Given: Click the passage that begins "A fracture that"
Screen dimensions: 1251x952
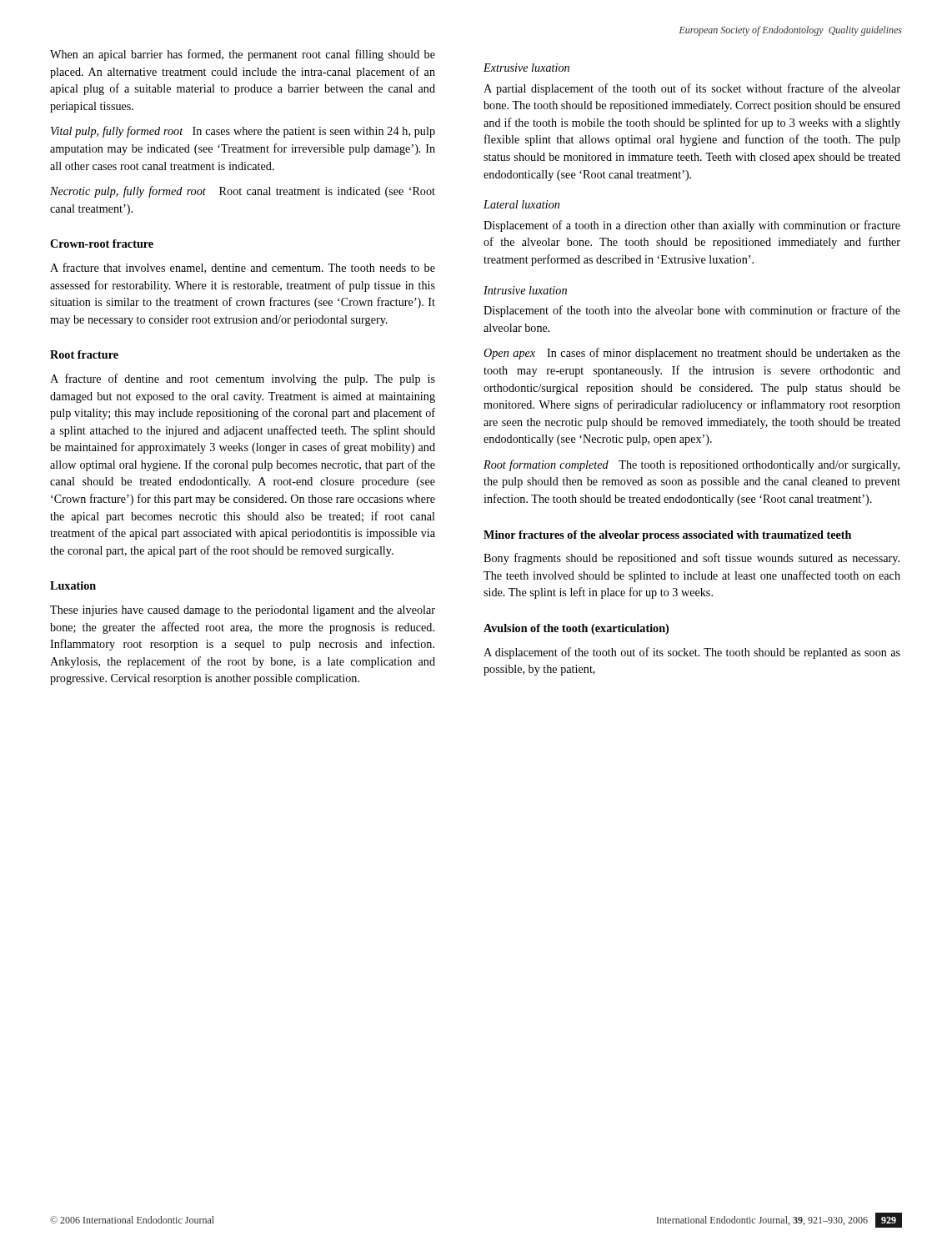Looking at the screenshot, I should [243, 293].
